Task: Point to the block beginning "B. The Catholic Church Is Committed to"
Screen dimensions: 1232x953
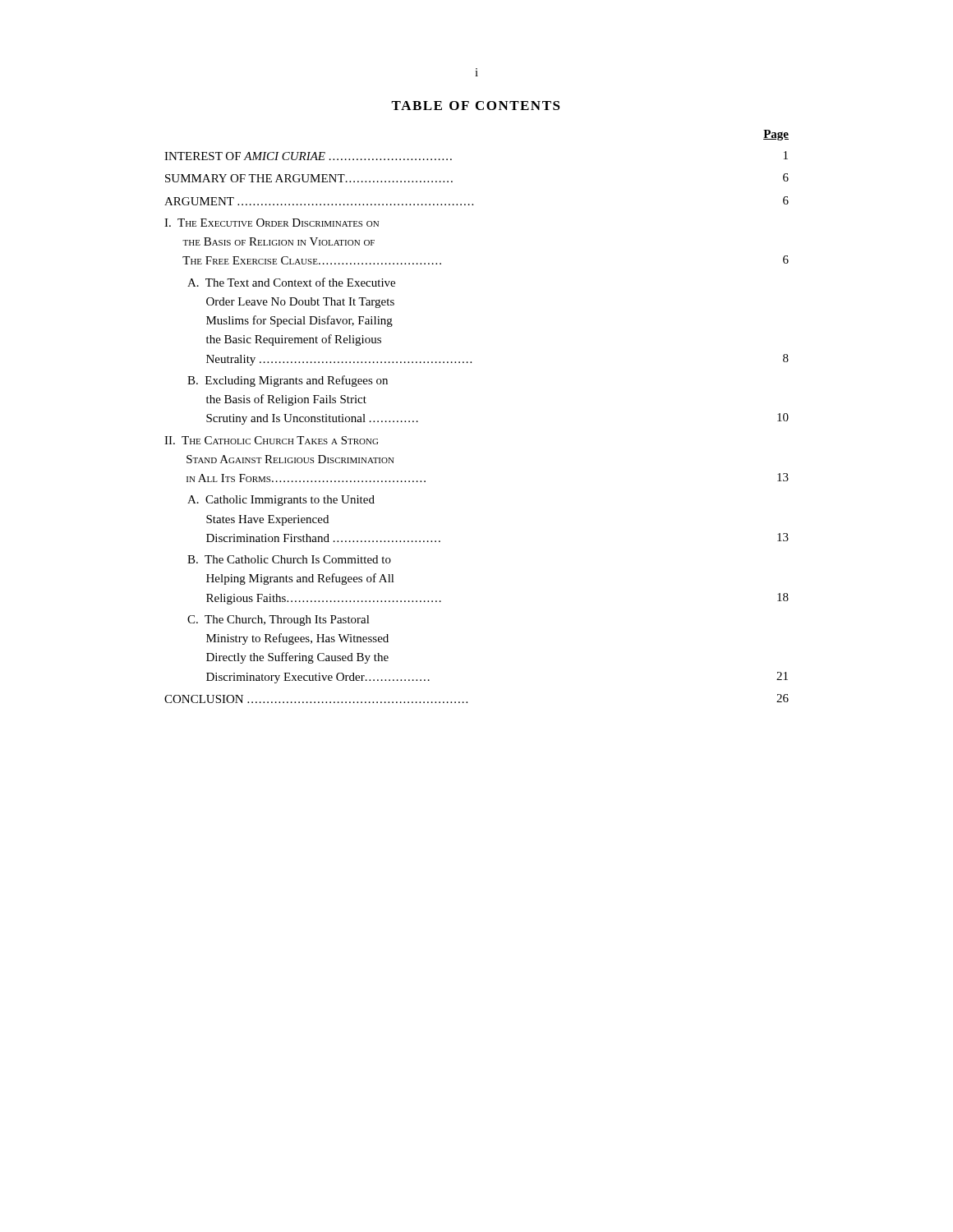Action: pos(289,559)
